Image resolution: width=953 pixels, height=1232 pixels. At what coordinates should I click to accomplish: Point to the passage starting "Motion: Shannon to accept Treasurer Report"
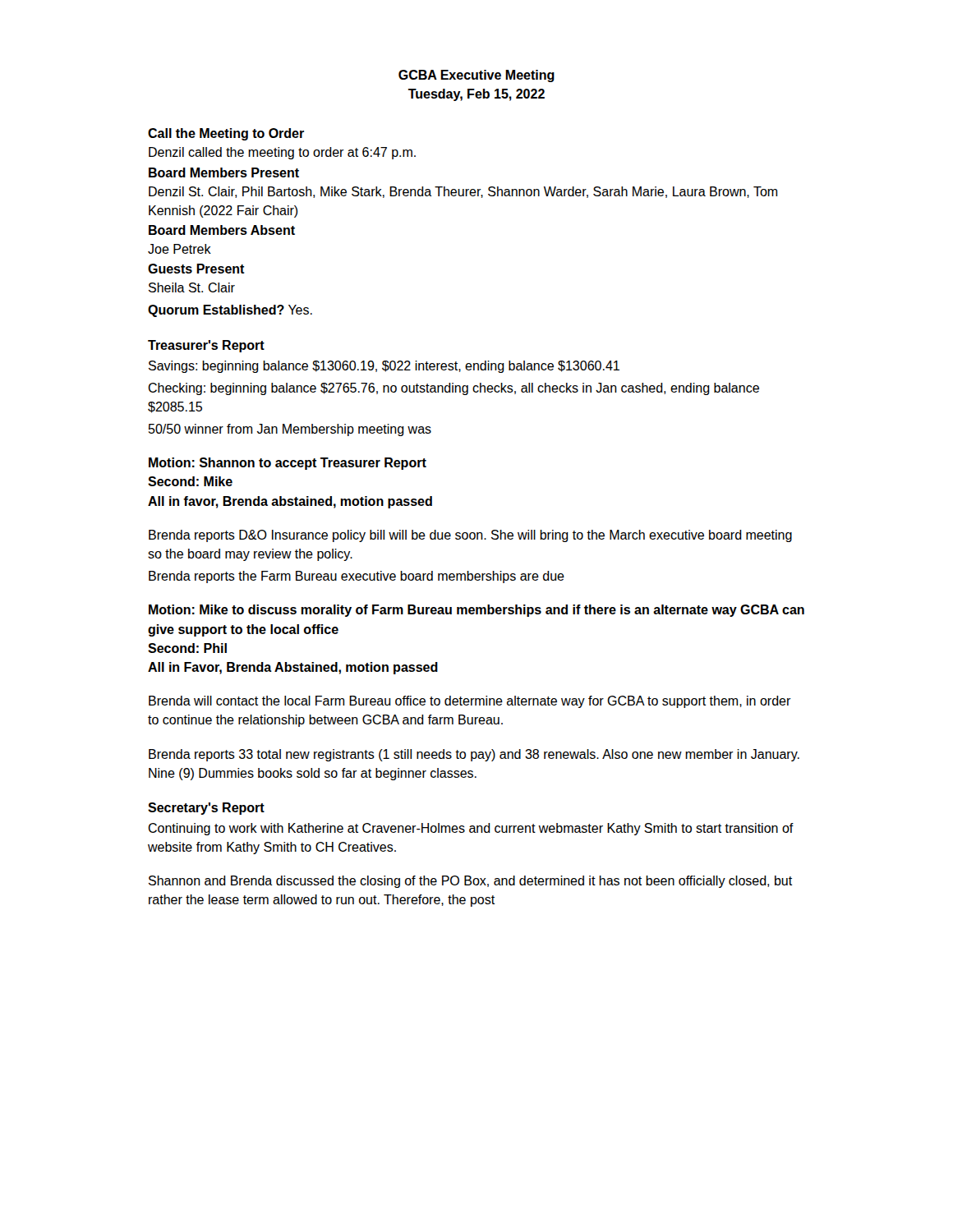[288, 464]
